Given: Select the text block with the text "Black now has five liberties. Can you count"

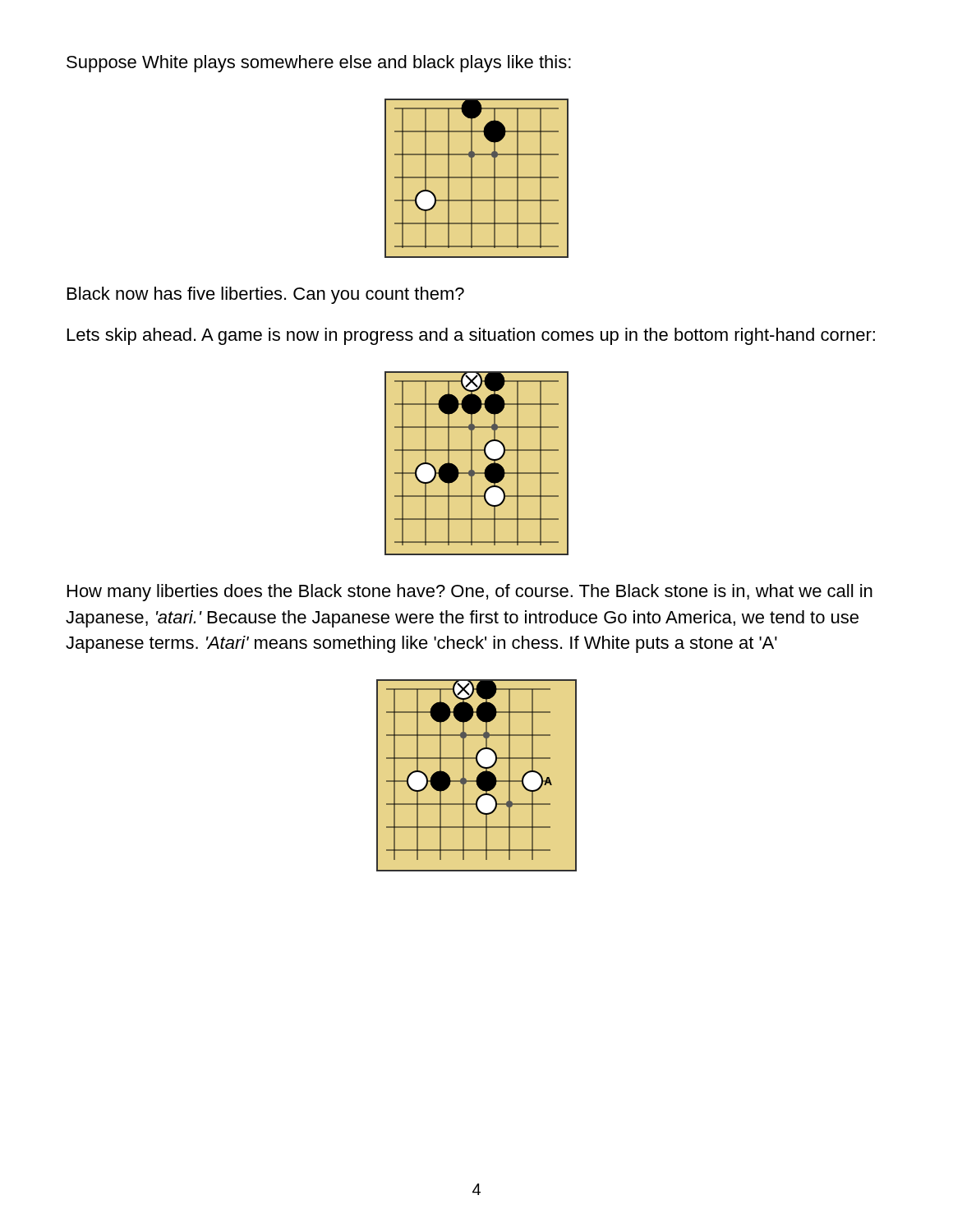Looking at the screenshot, I should (x=265, y=294).
